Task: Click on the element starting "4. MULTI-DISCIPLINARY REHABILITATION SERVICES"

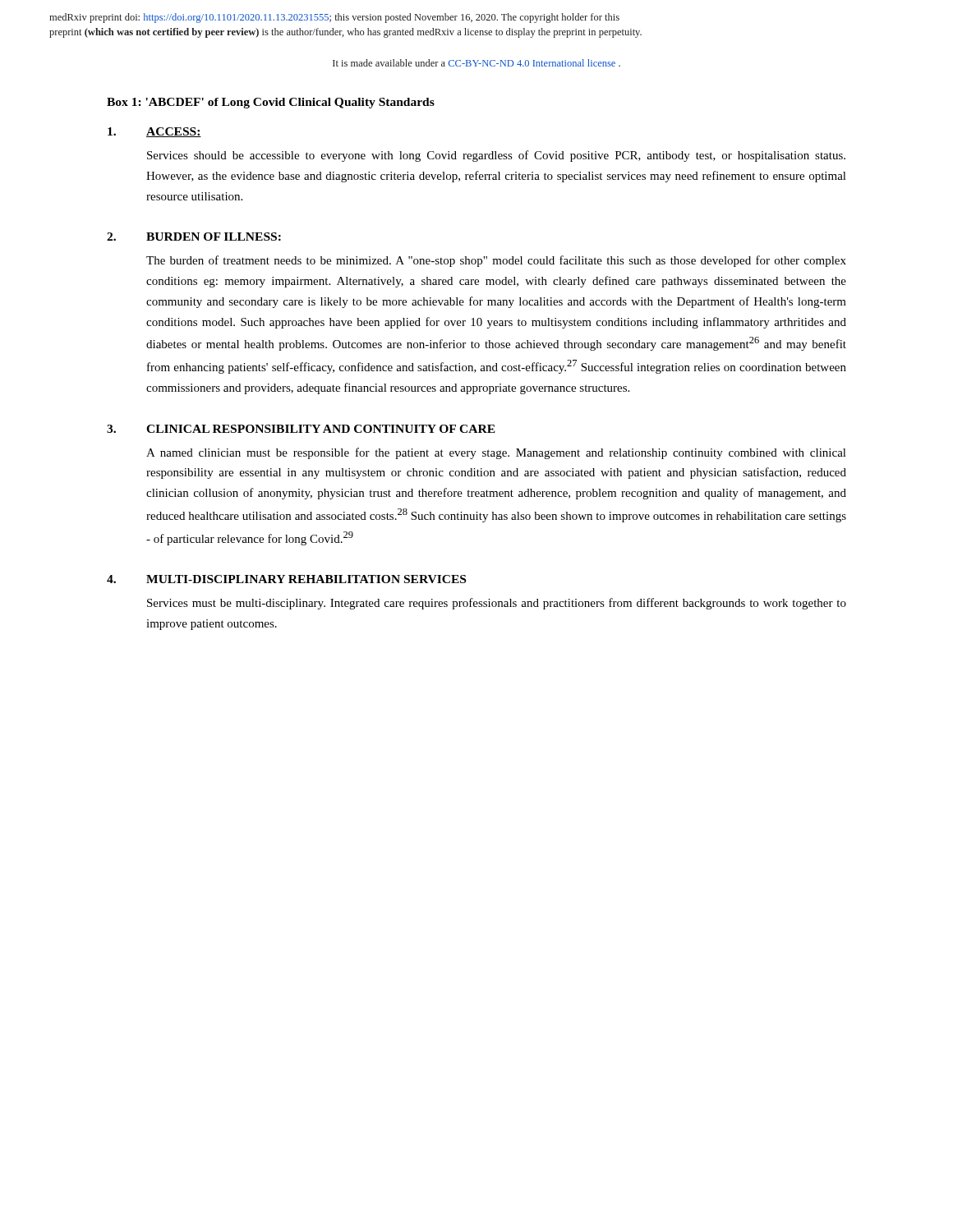Action: tap(287, 579)
